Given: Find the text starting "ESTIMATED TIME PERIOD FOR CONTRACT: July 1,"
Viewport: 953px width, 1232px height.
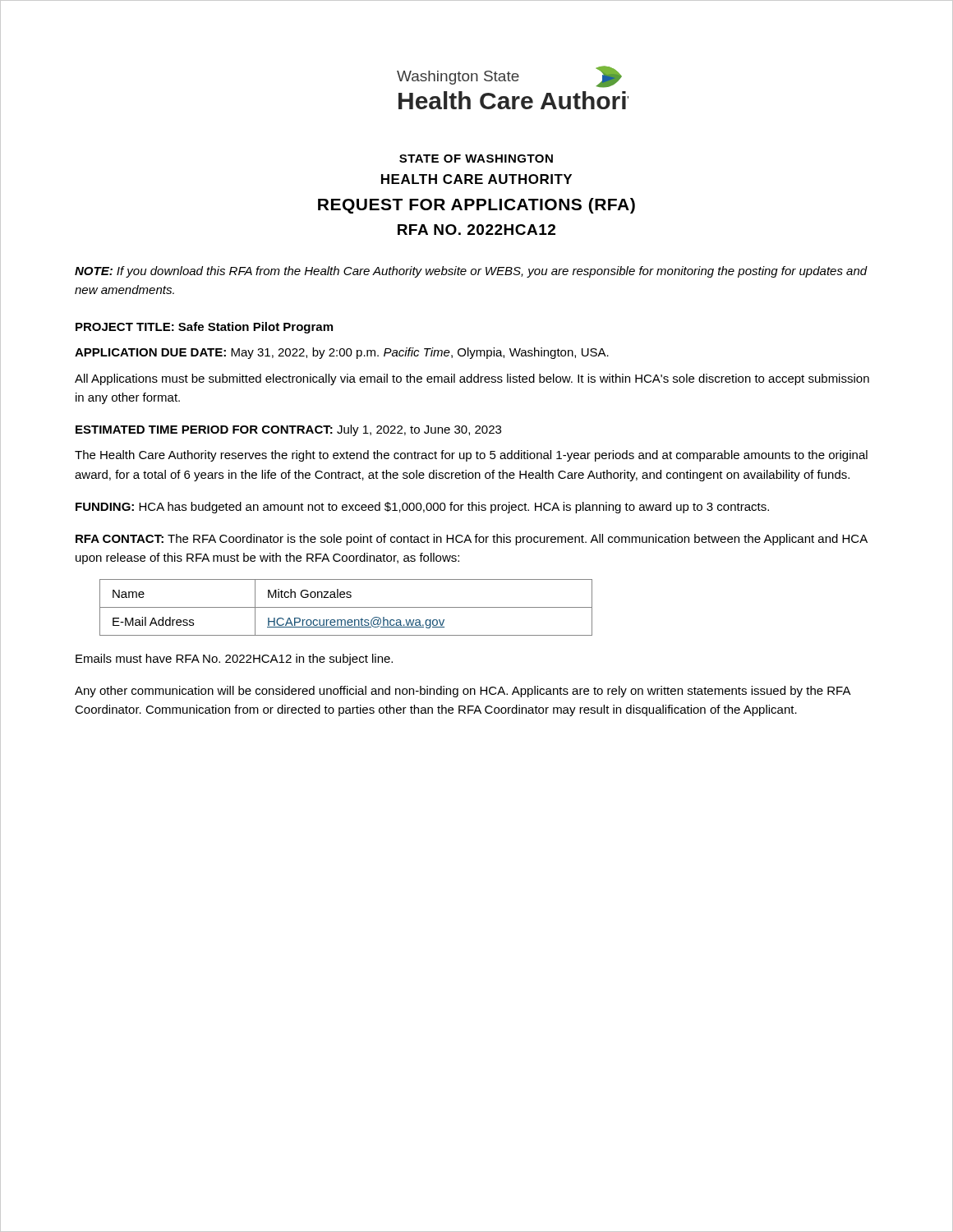Looking at the screenshot, I should (288, 429).
